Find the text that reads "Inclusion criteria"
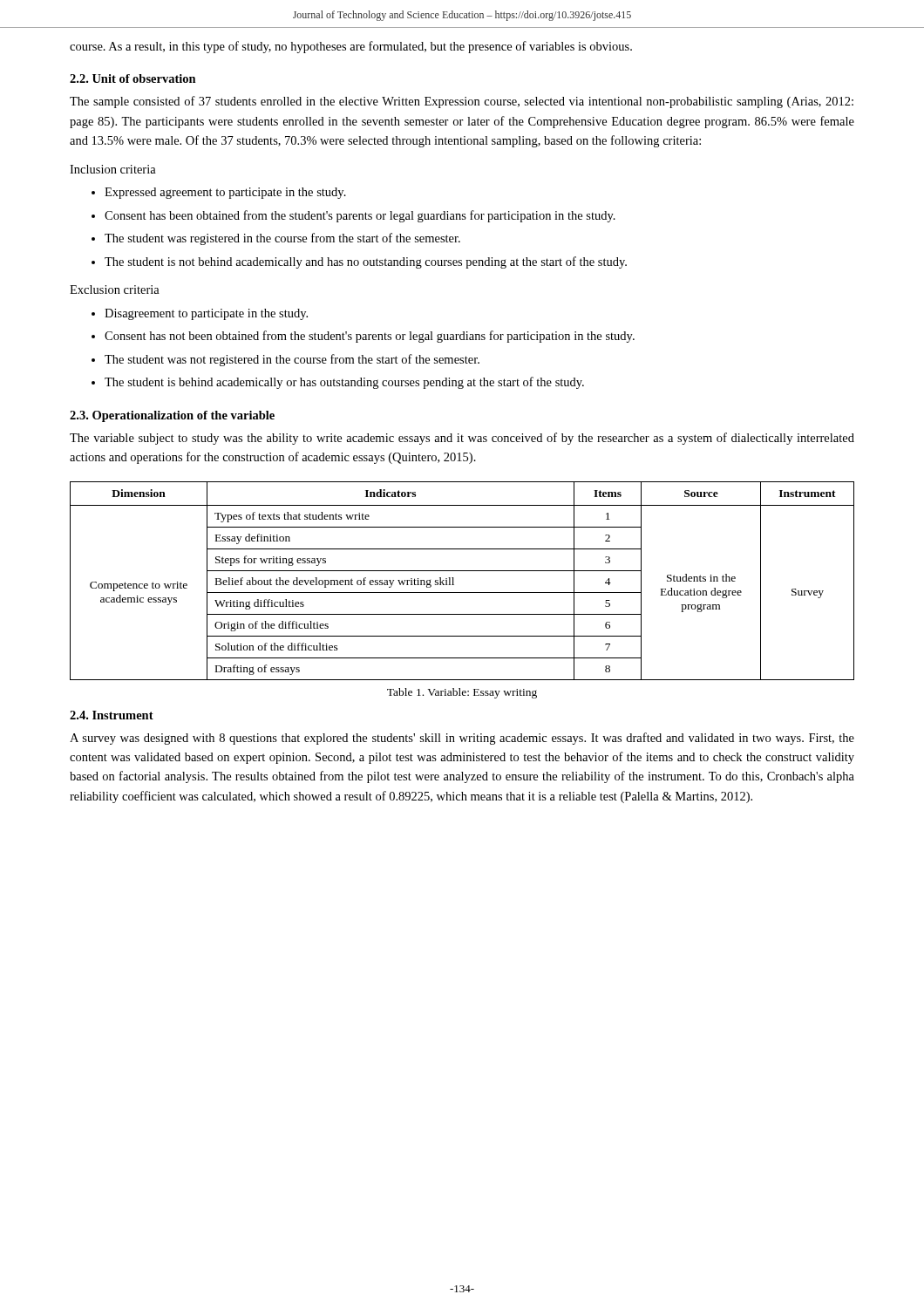Viewport: 924px width, 1308px height. 113,169
